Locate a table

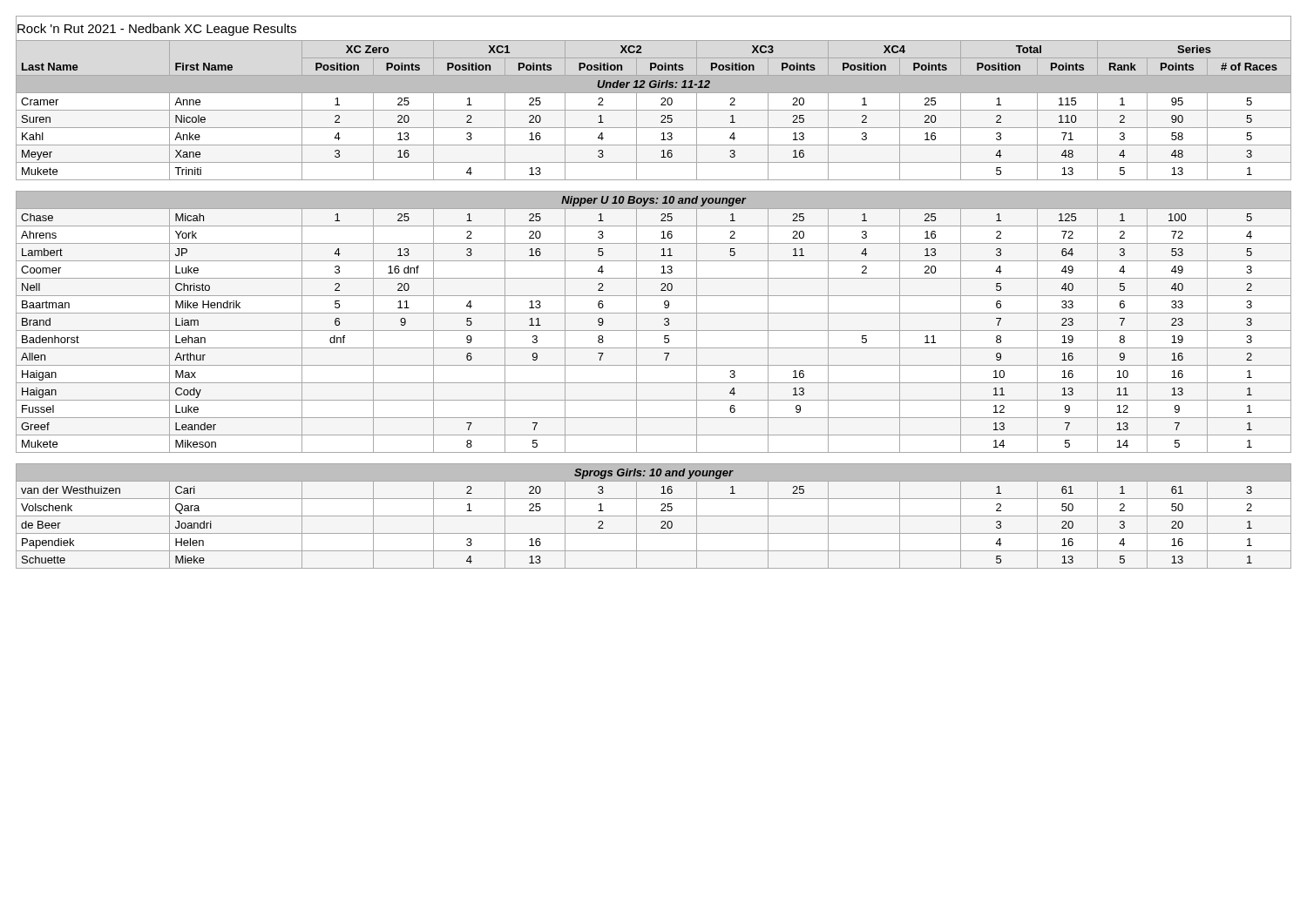click(x=654, y=292)
